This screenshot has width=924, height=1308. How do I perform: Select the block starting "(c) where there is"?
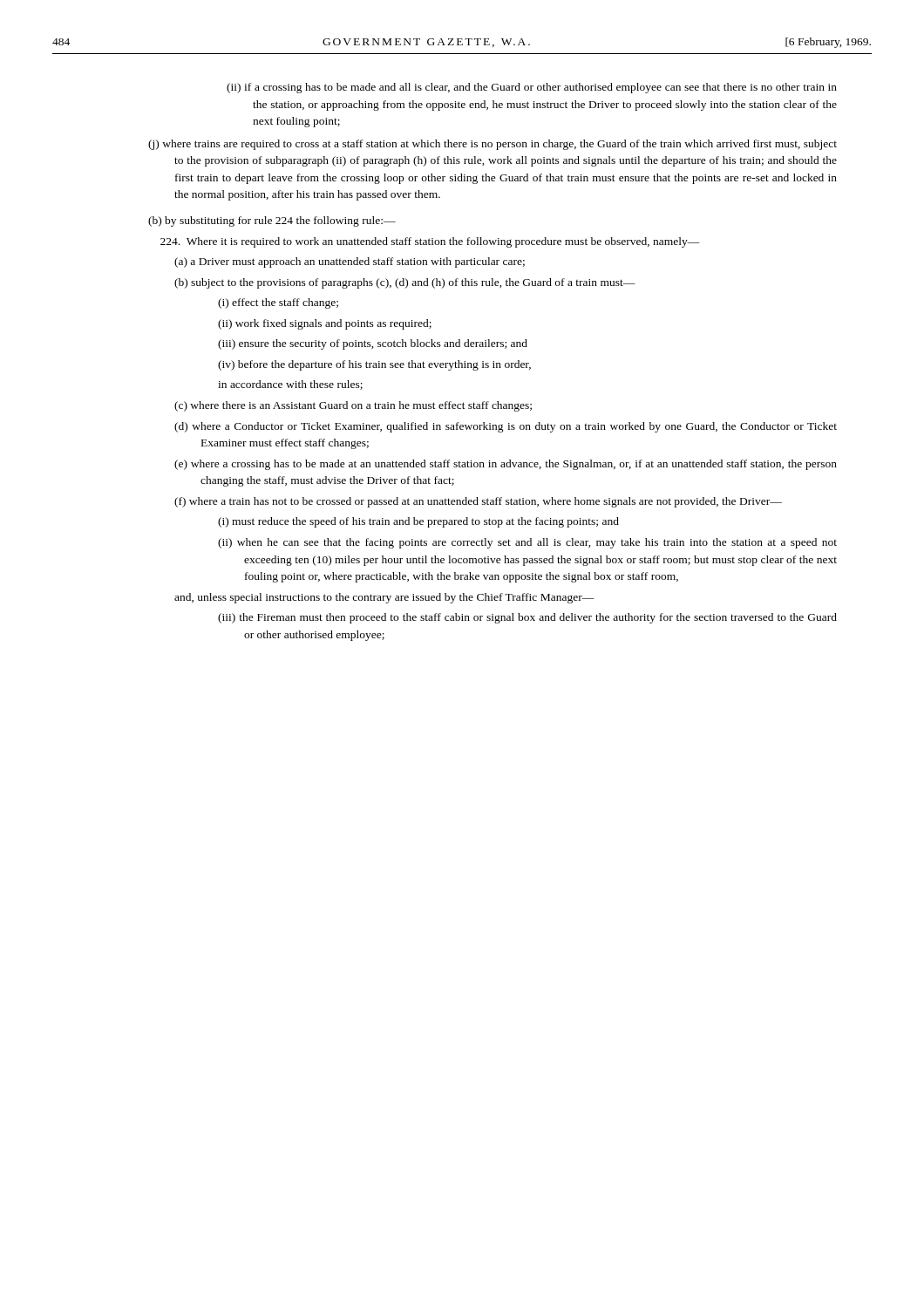[506, 405]
